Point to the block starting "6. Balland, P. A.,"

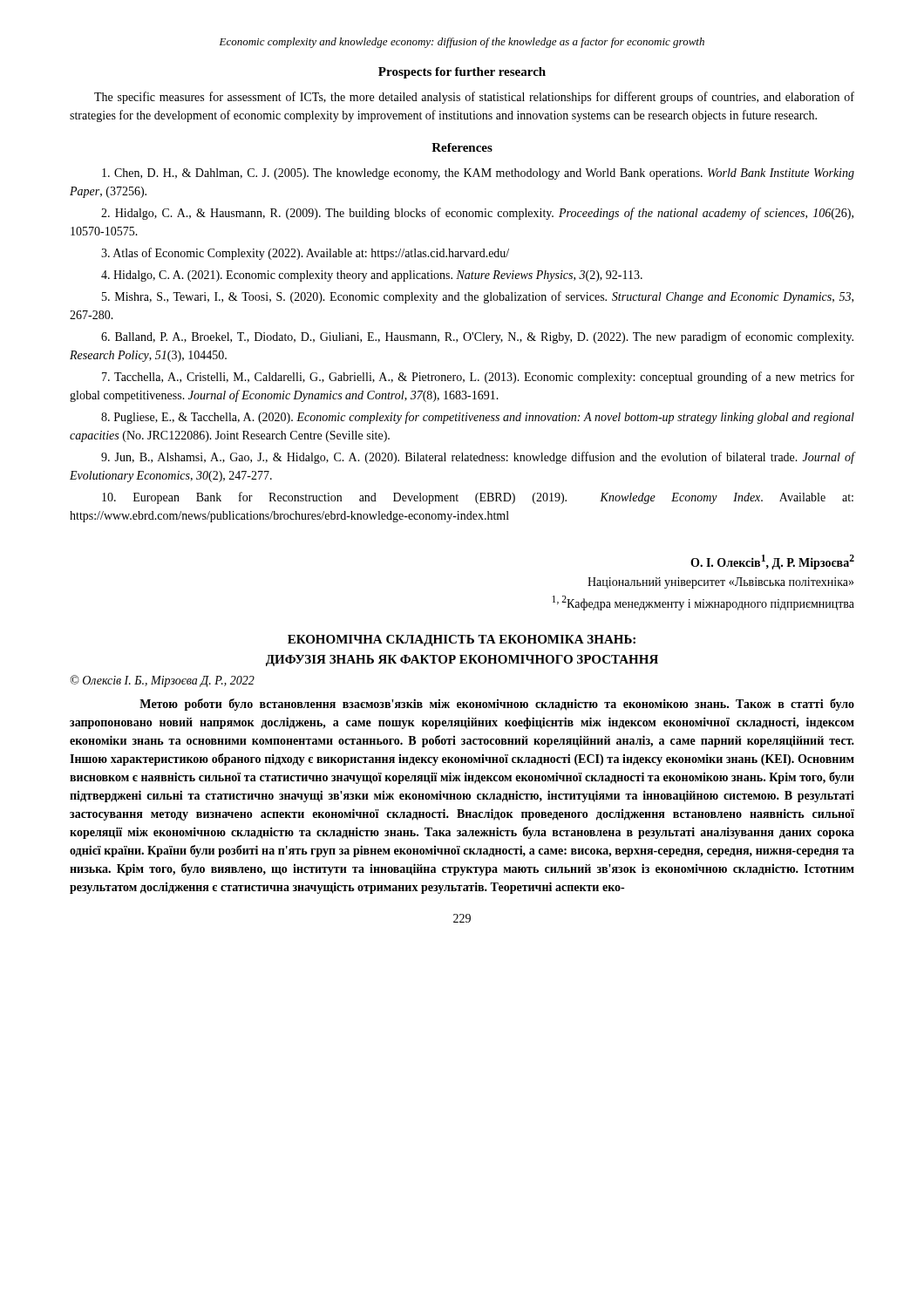(x=462, y=346)
